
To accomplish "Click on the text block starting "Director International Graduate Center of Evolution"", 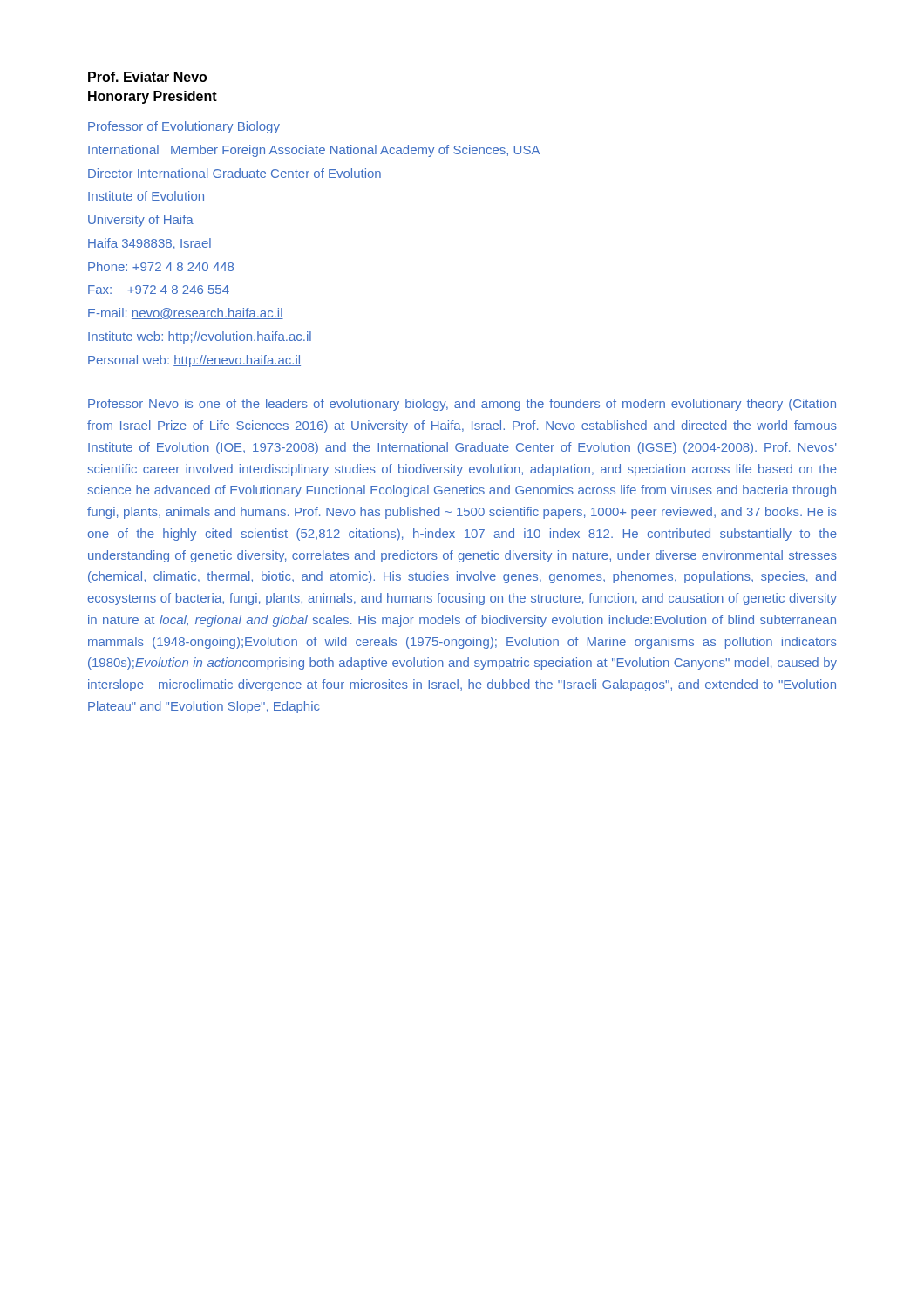I will [x=234, y=173].
